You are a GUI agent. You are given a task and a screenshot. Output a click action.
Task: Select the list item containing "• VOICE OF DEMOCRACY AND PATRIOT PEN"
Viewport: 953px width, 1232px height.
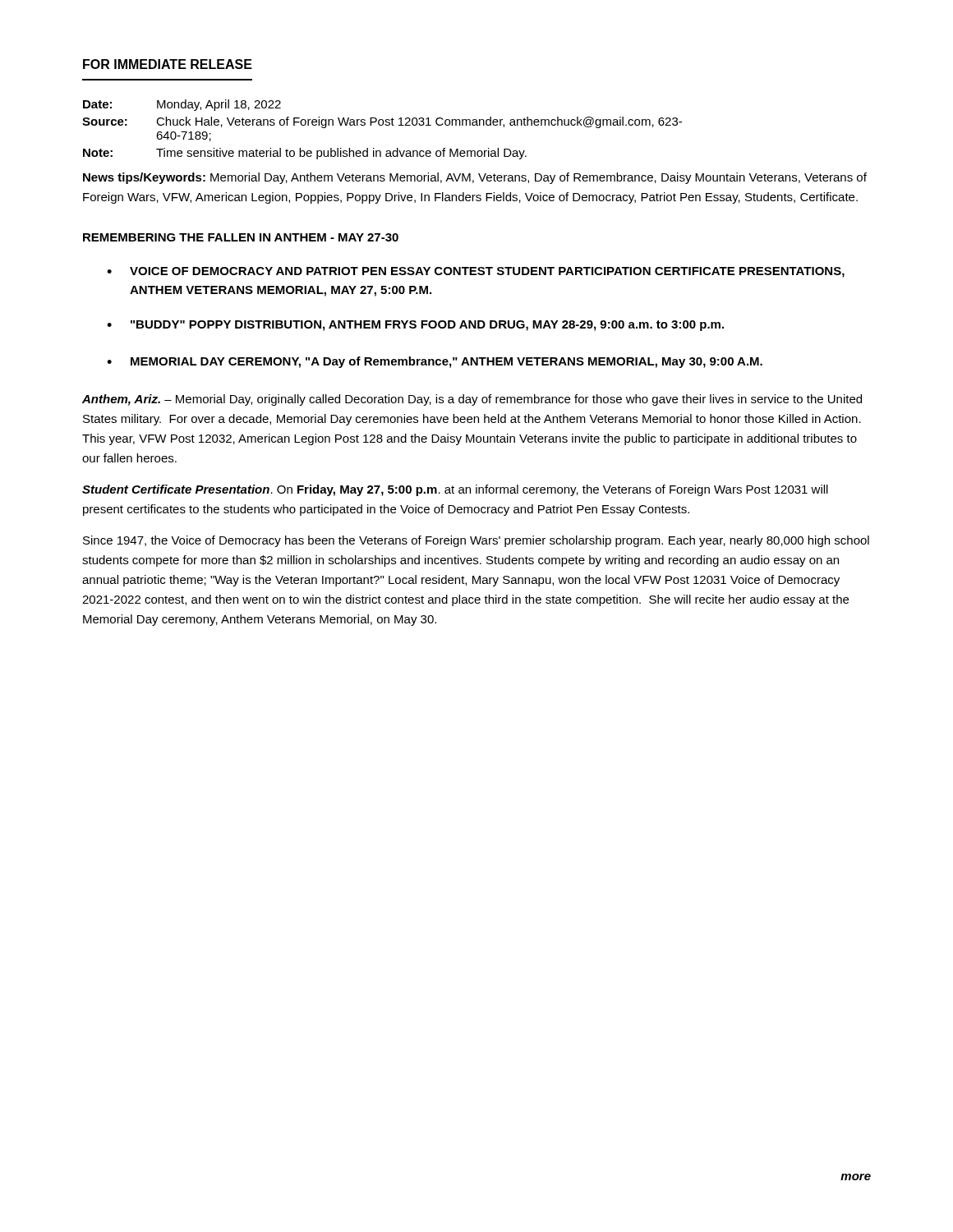tap(489, 281)
